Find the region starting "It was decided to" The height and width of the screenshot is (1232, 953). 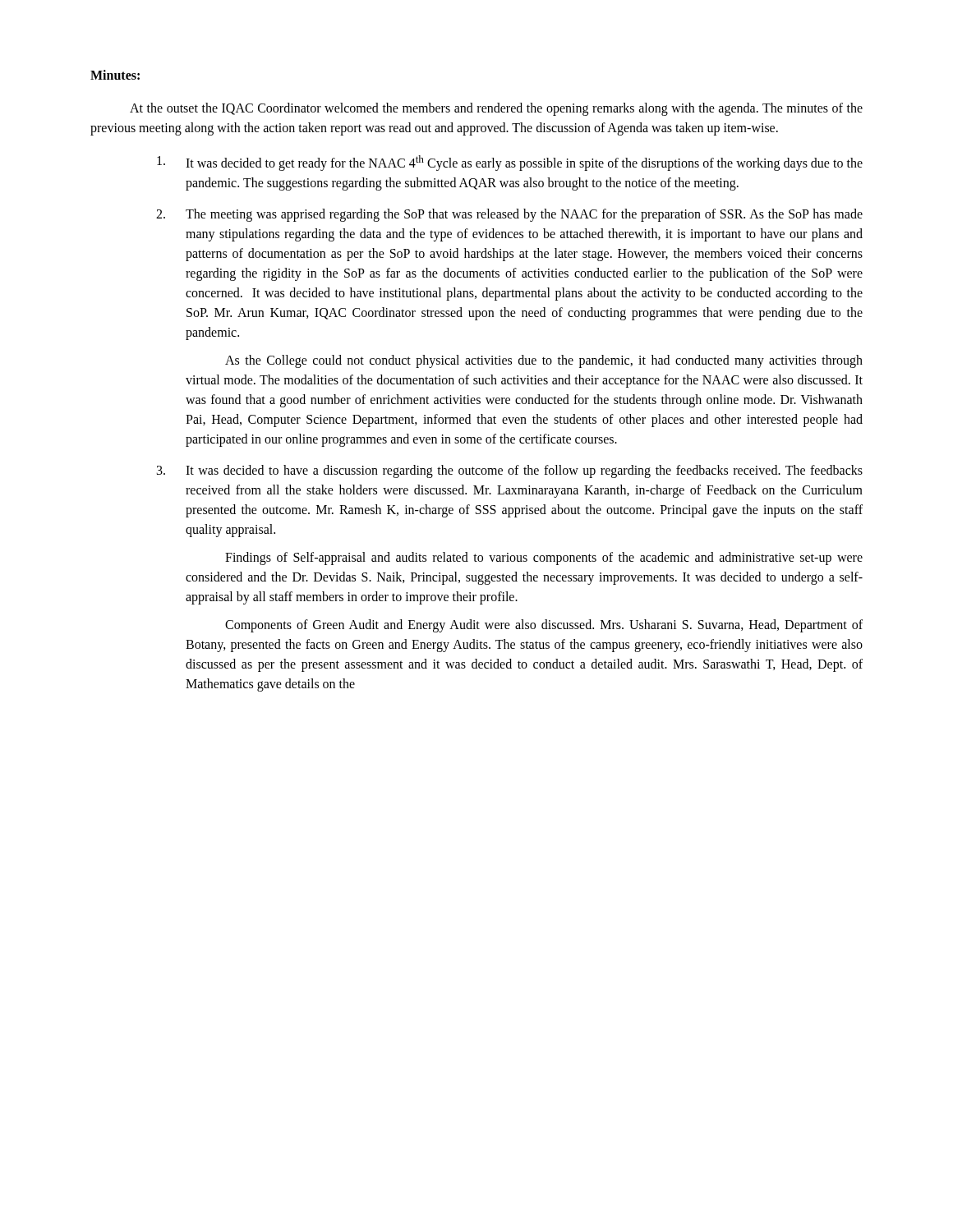click(x=509, y=172)
